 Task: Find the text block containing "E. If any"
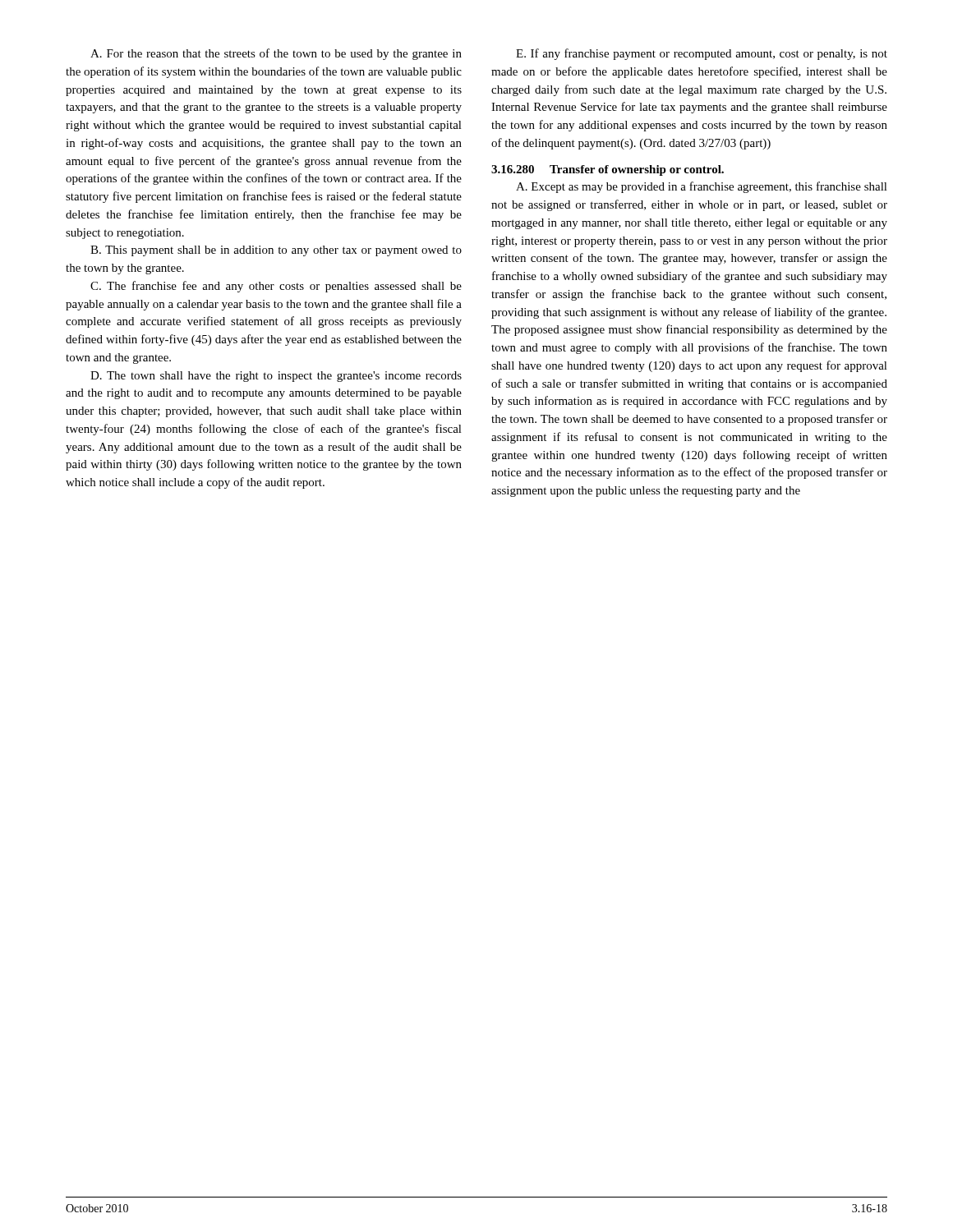[x=689, y=99]
